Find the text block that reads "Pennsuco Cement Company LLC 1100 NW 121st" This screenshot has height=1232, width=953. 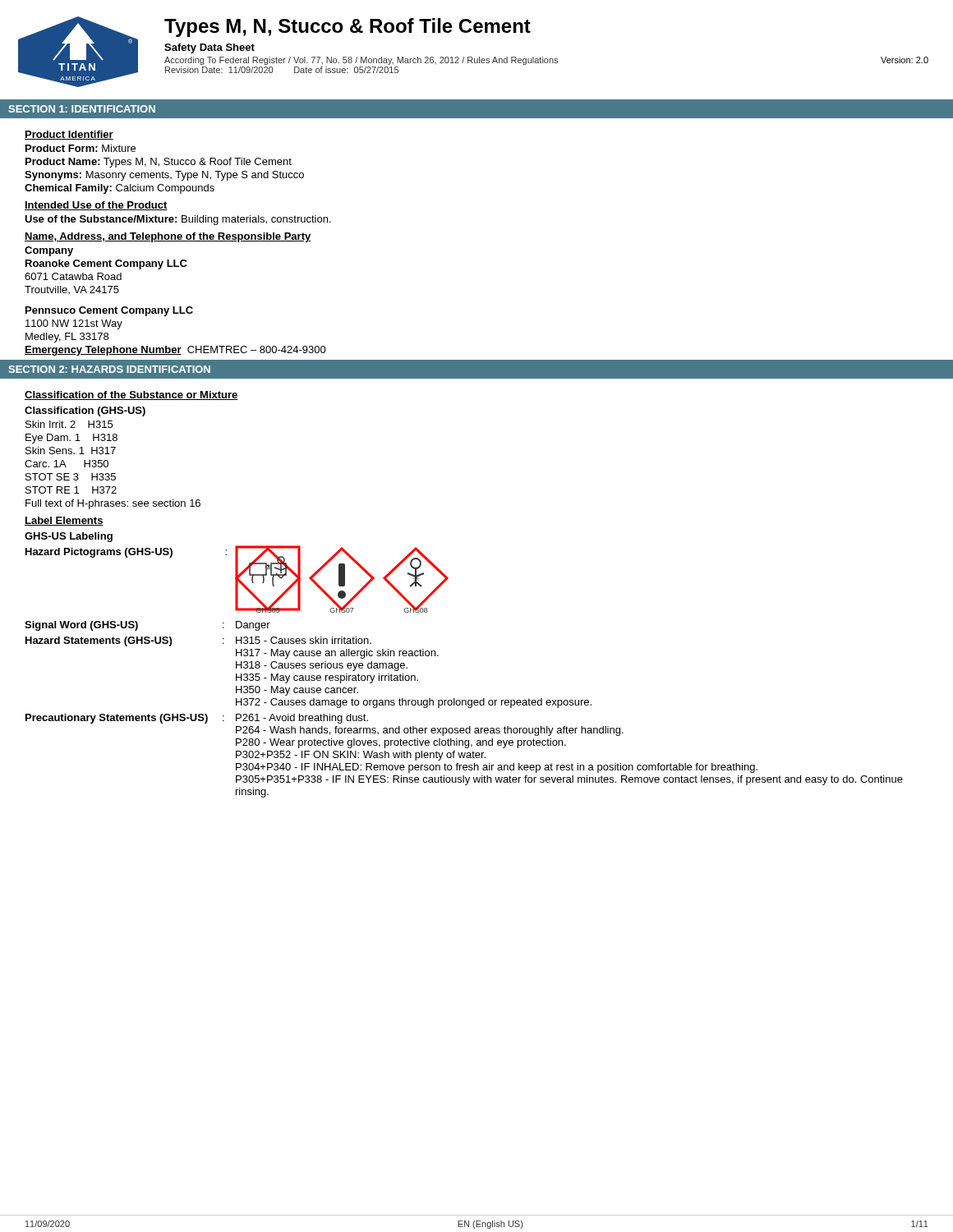pos(109,311)
